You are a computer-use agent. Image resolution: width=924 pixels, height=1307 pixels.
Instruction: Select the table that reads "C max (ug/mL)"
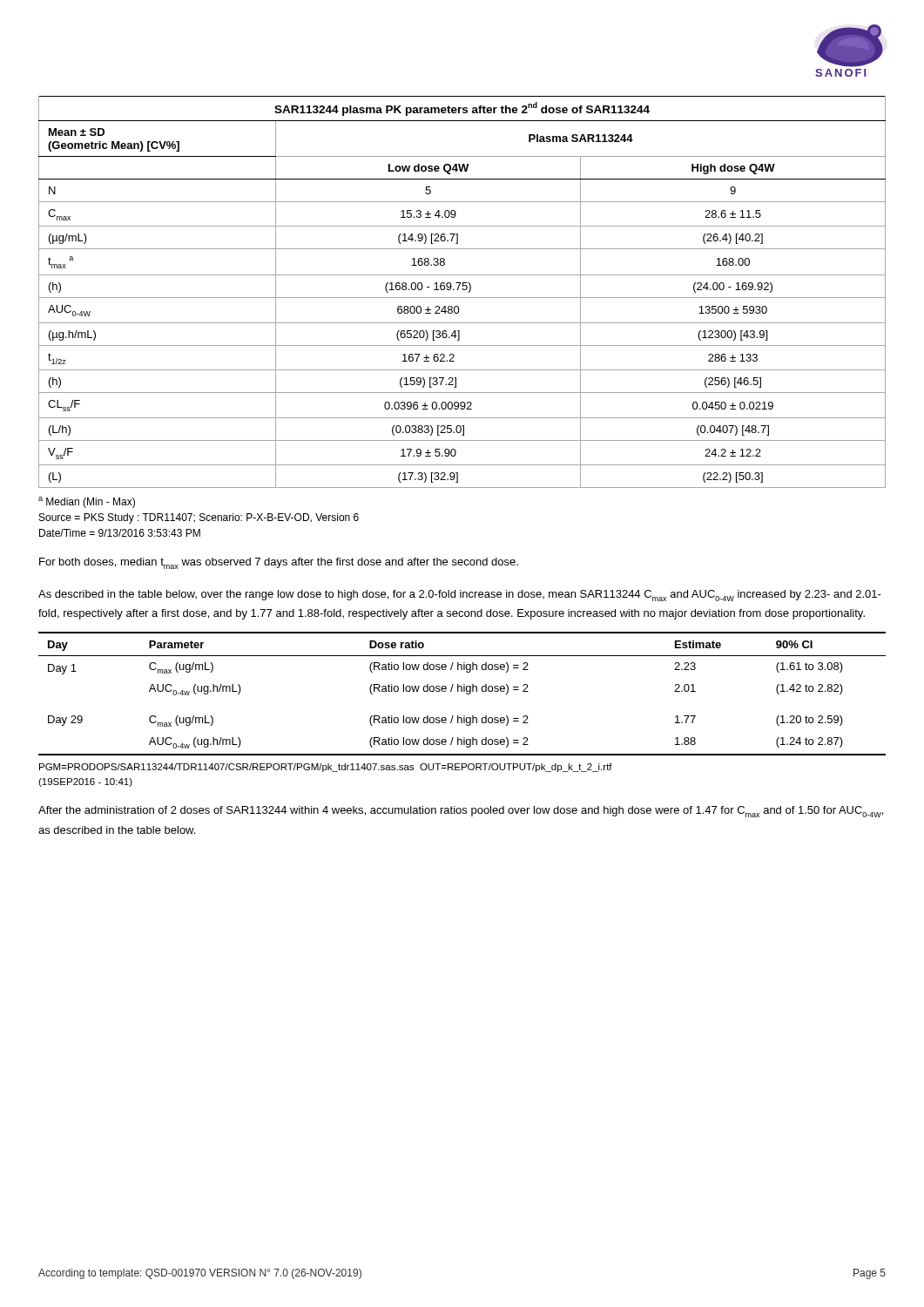coord(462,693)
